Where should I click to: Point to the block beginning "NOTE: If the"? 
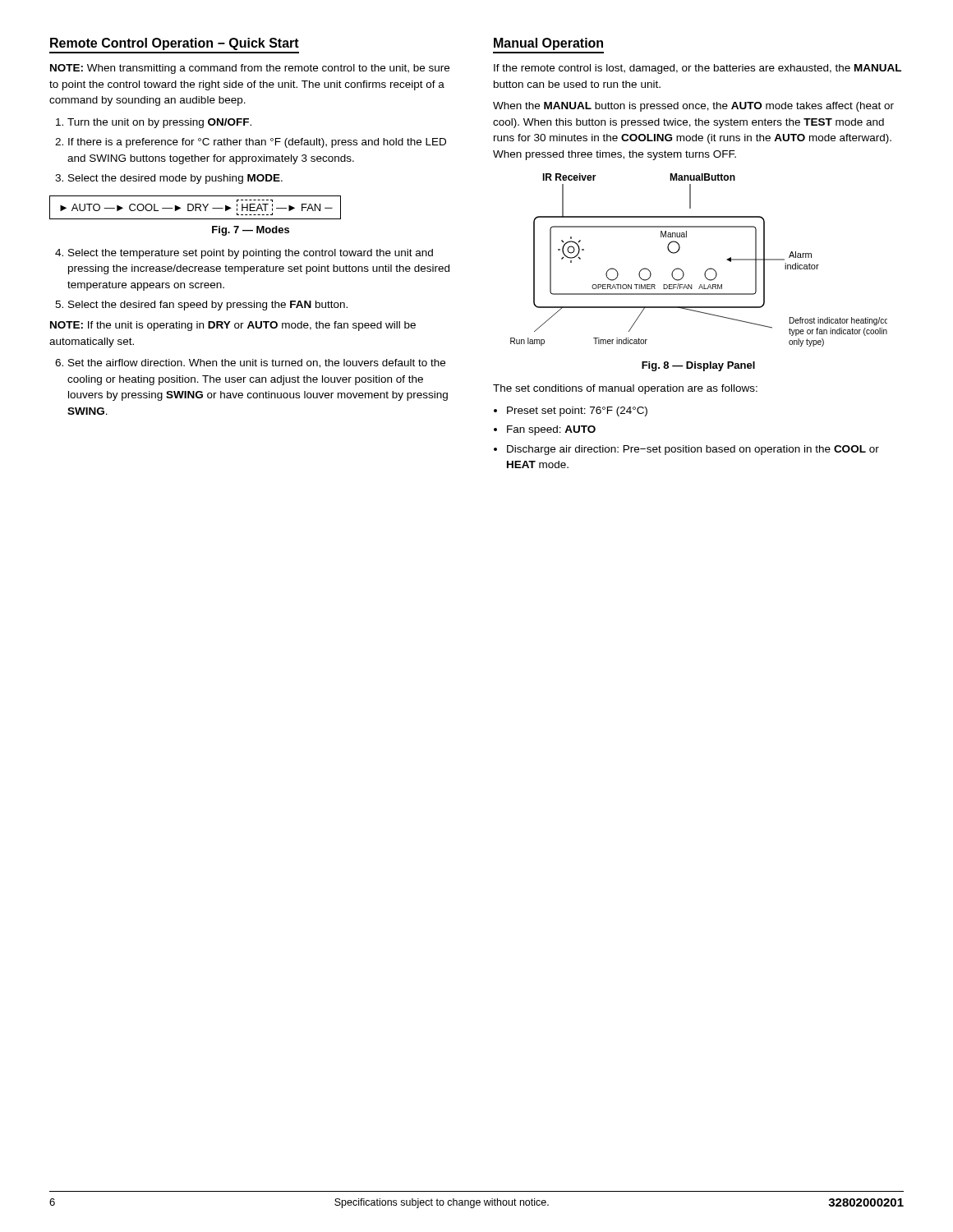[x=251, y=333]
